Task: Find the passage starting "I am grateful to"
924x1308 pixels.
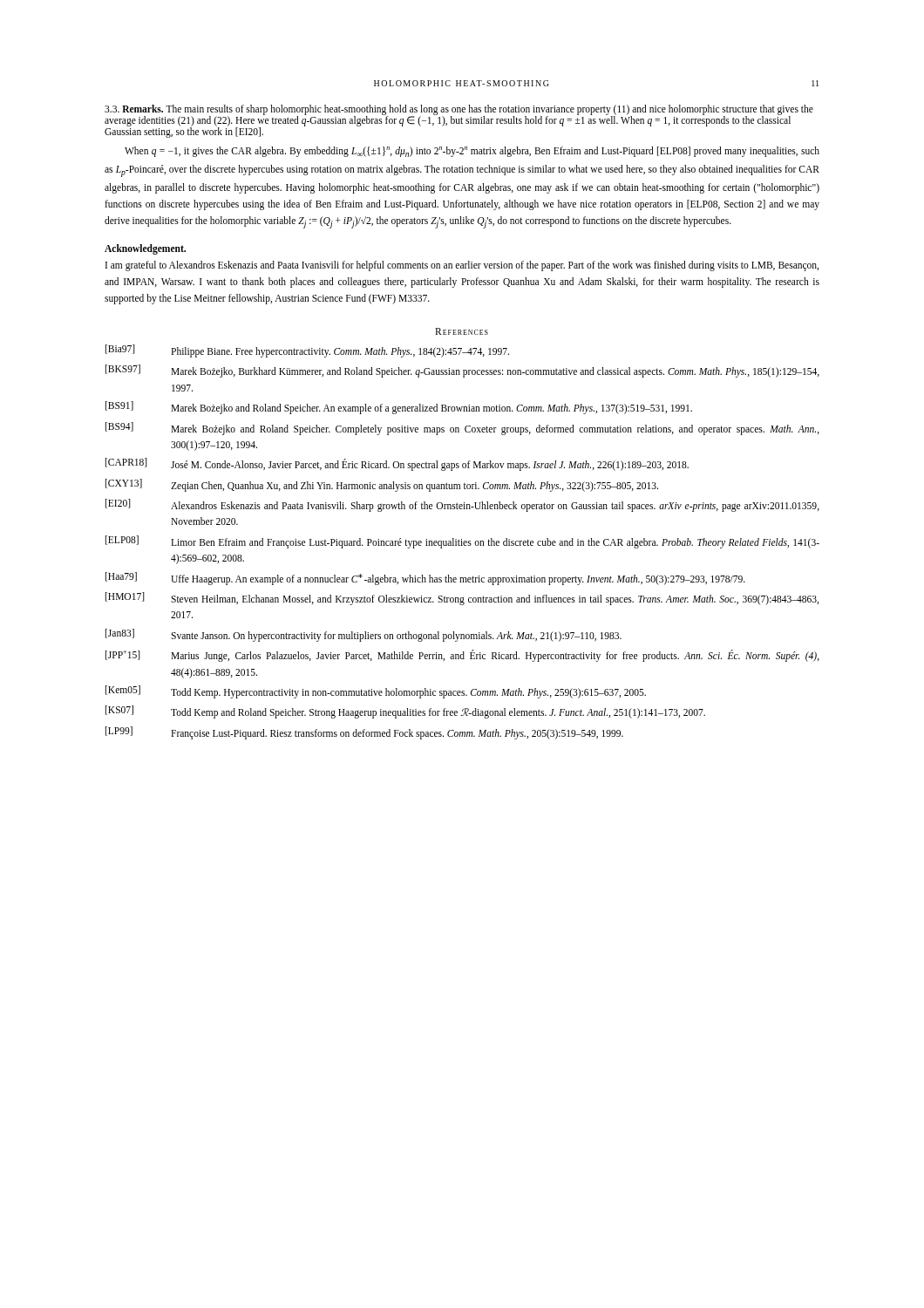Action: click(462, 282)
